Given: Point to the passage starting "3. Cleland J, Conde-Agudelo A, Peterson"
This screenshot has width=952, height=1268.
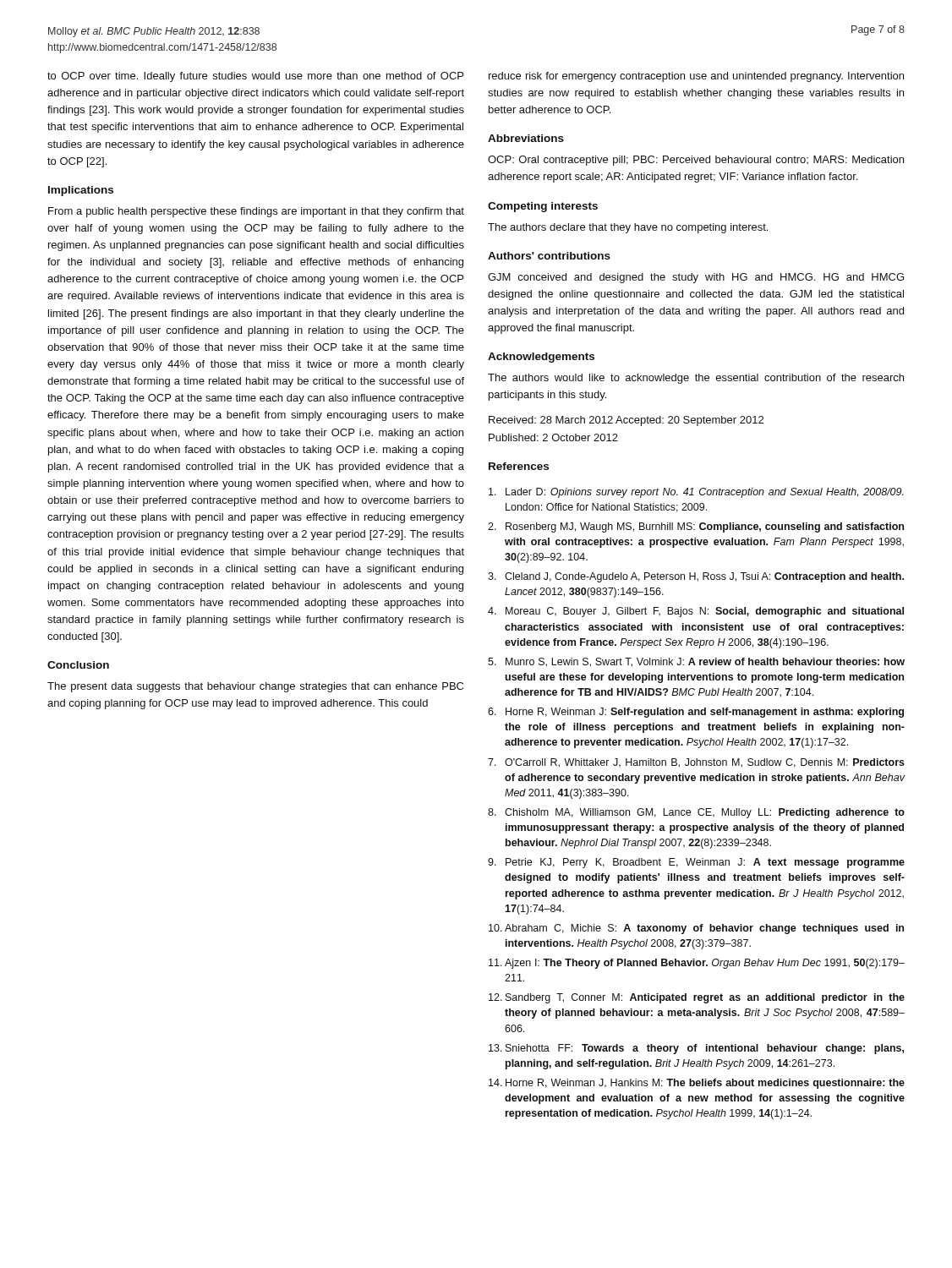Looking at the screenshot, I should [696, 584].
